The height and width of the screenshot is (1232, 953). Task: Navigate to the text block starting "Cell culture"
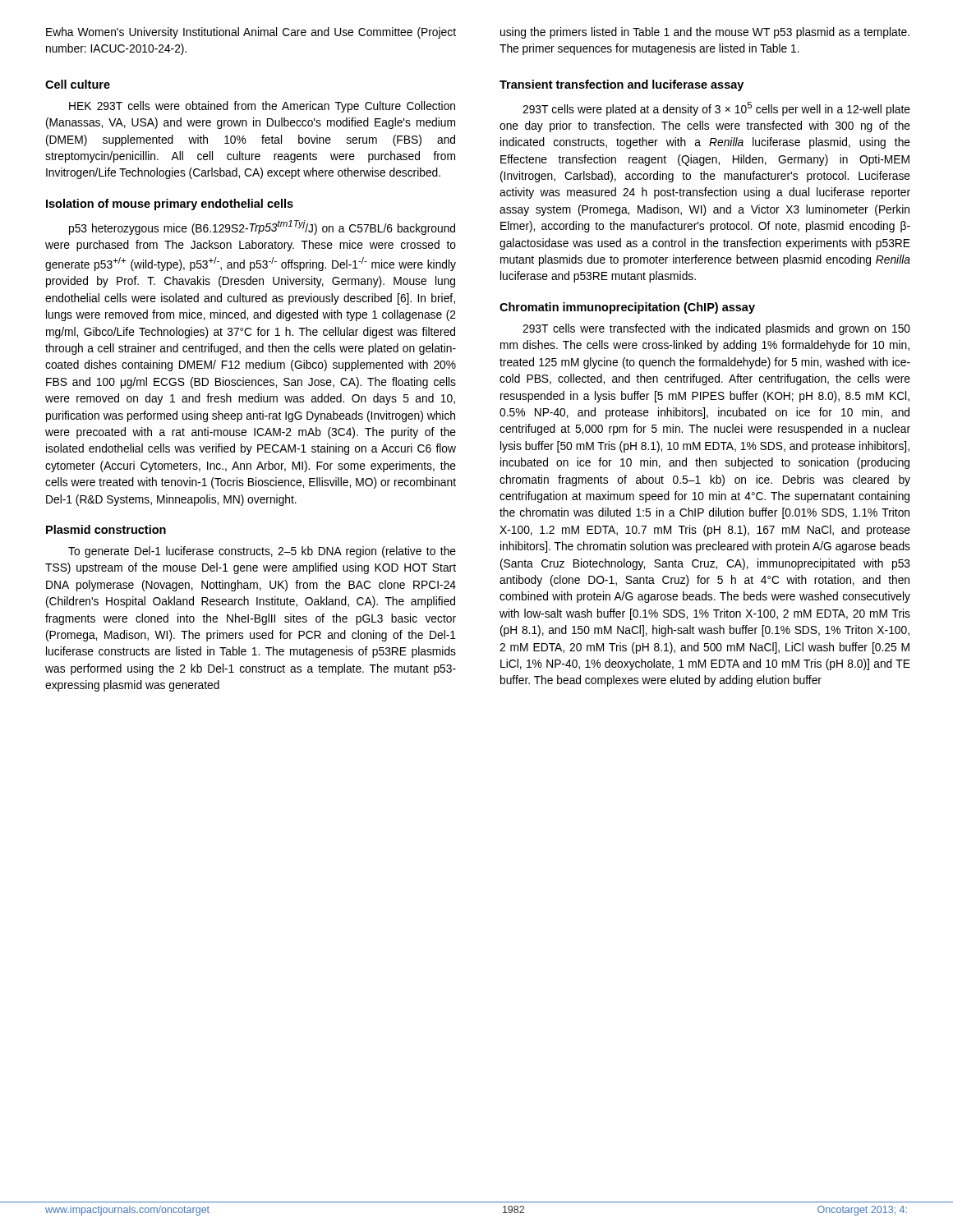pyautogui.click(x=78, y=84)
